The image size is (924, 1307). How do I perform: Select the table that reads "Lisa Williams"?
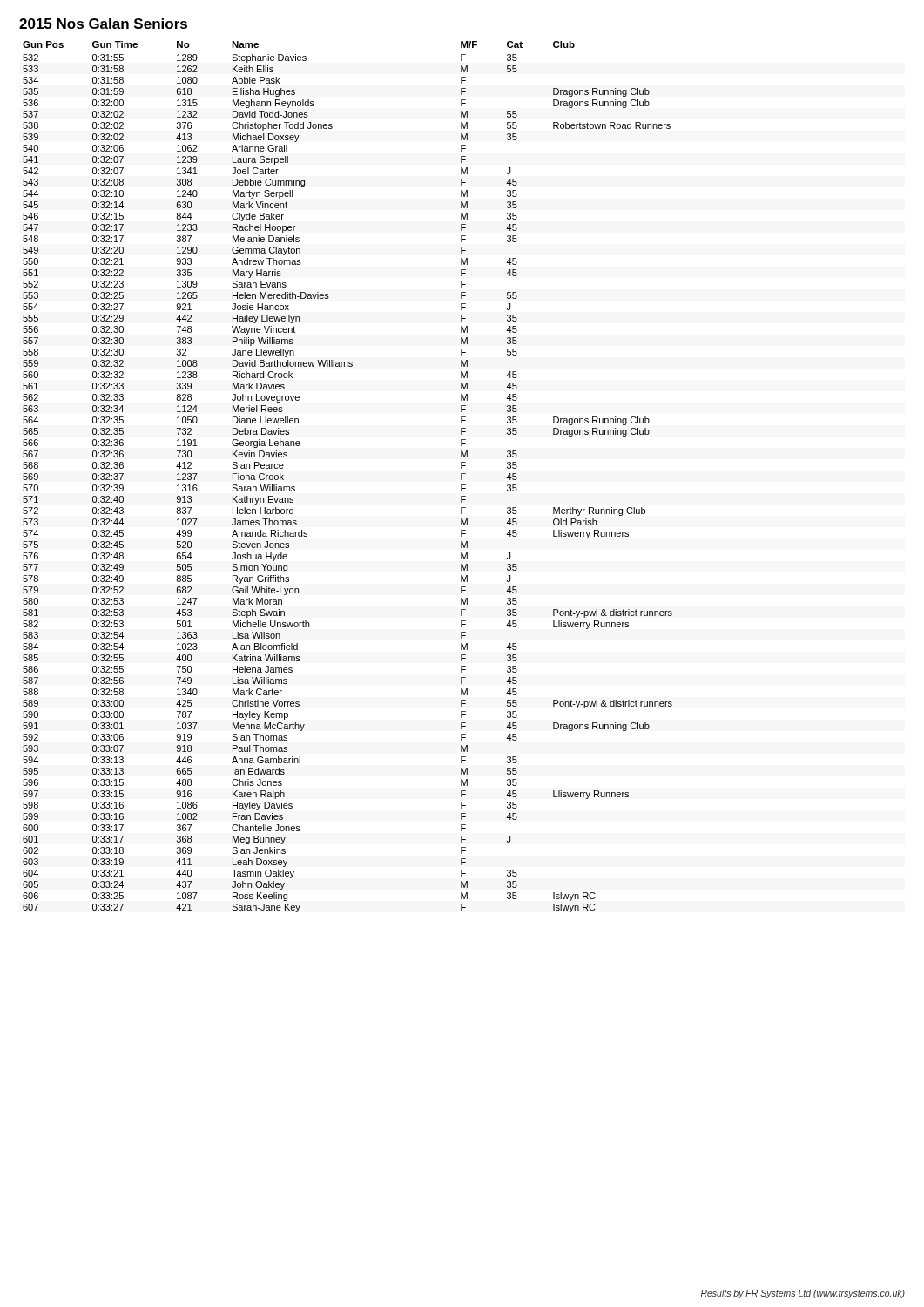point(462,475)
